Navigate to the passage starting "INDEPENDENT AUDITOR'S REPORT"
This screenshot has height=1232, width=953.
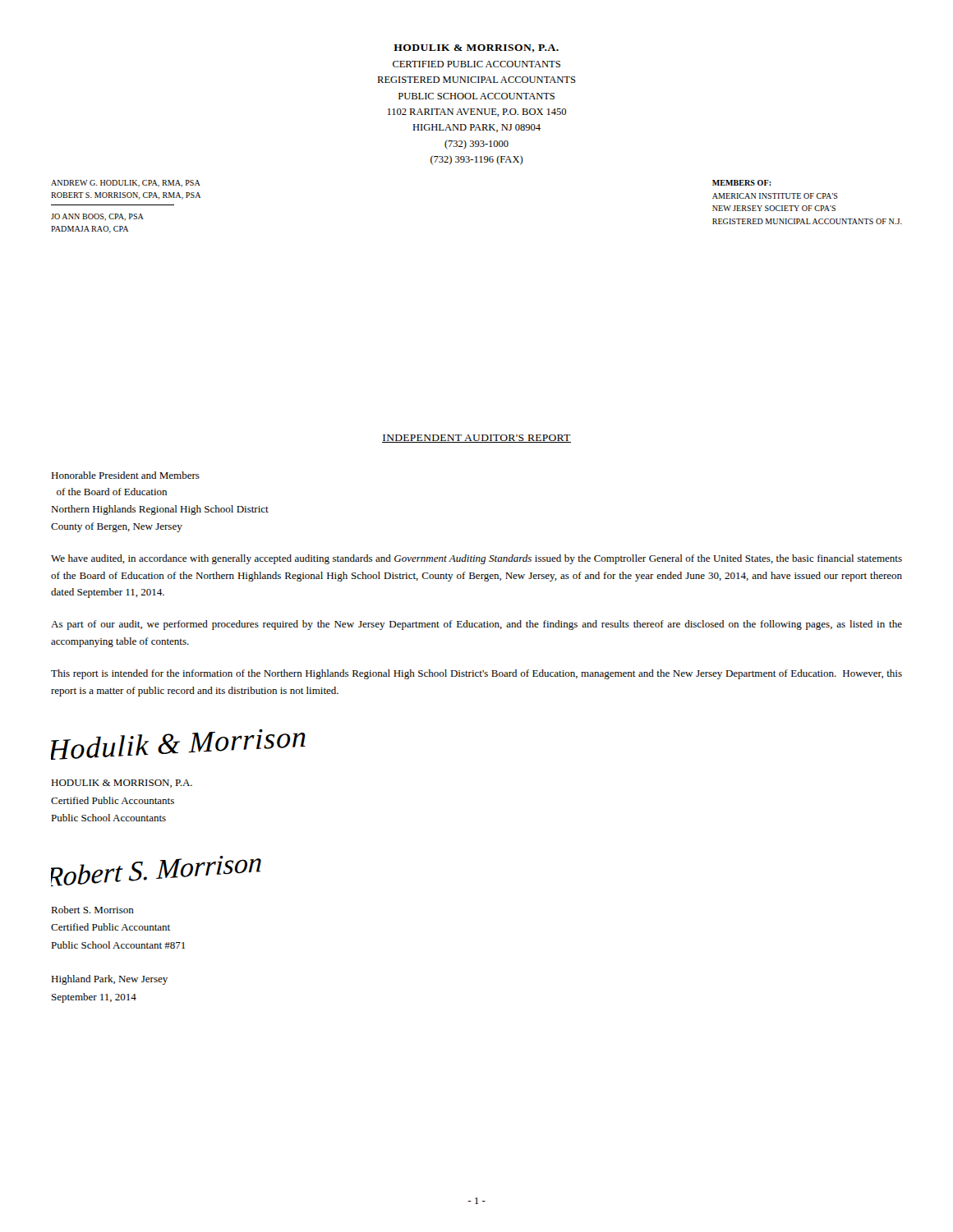(476, 437)
